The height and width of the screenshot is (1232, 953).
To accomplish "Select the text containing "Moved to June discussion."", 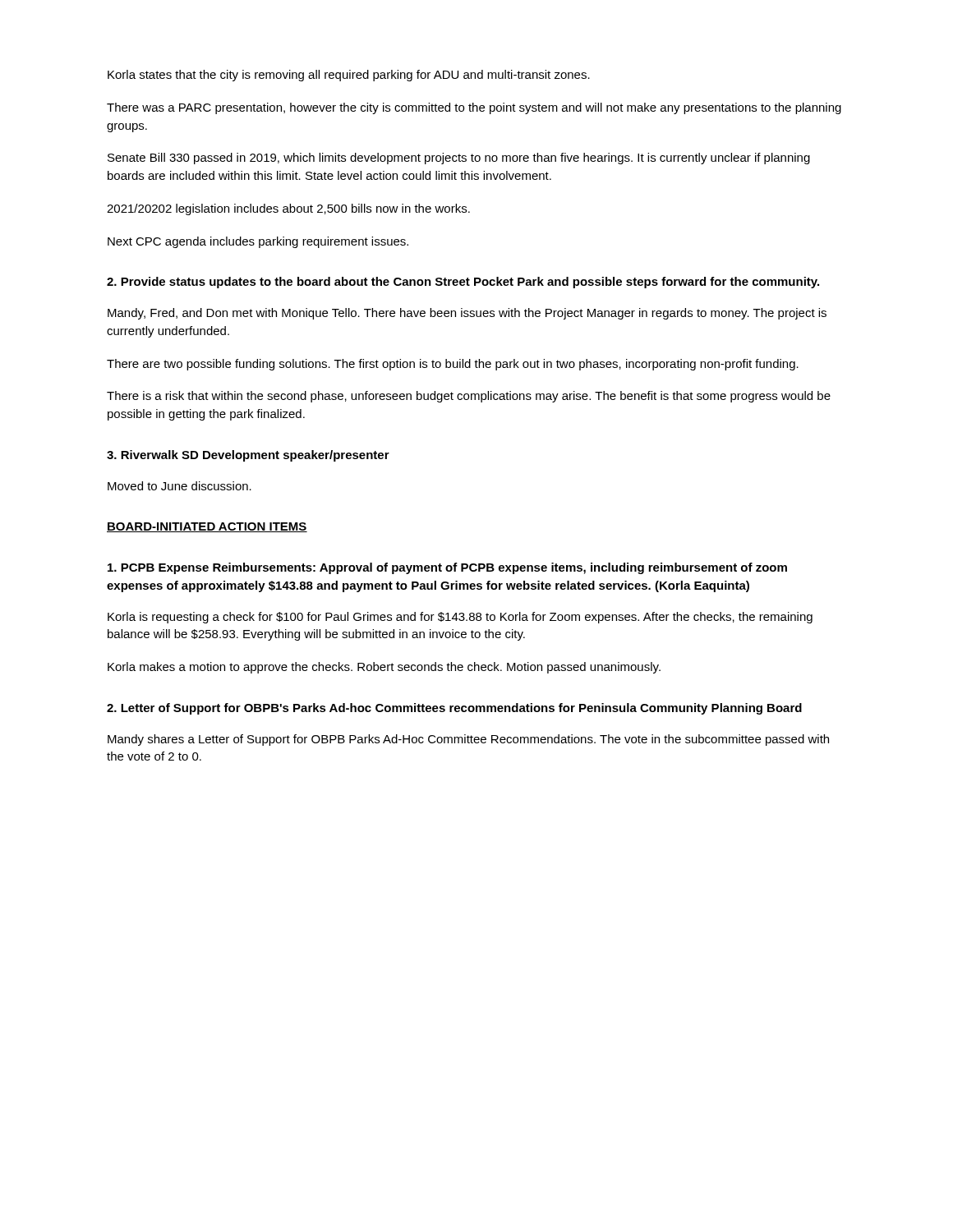I will pyautogui.click(x=179, y=485).
